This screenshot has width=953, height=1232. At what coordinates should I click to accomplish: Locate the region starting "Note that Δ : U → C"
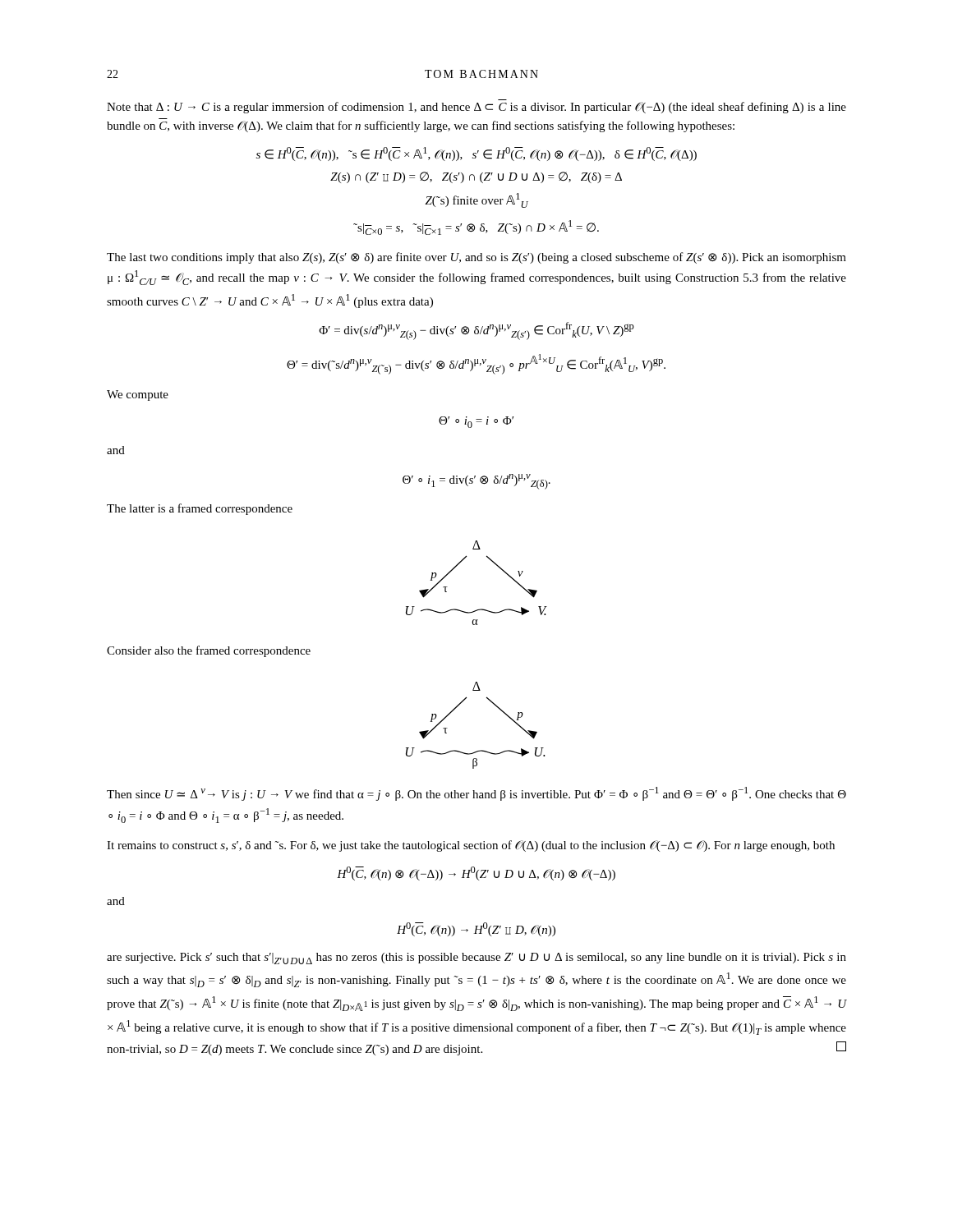tap(476, 116)
